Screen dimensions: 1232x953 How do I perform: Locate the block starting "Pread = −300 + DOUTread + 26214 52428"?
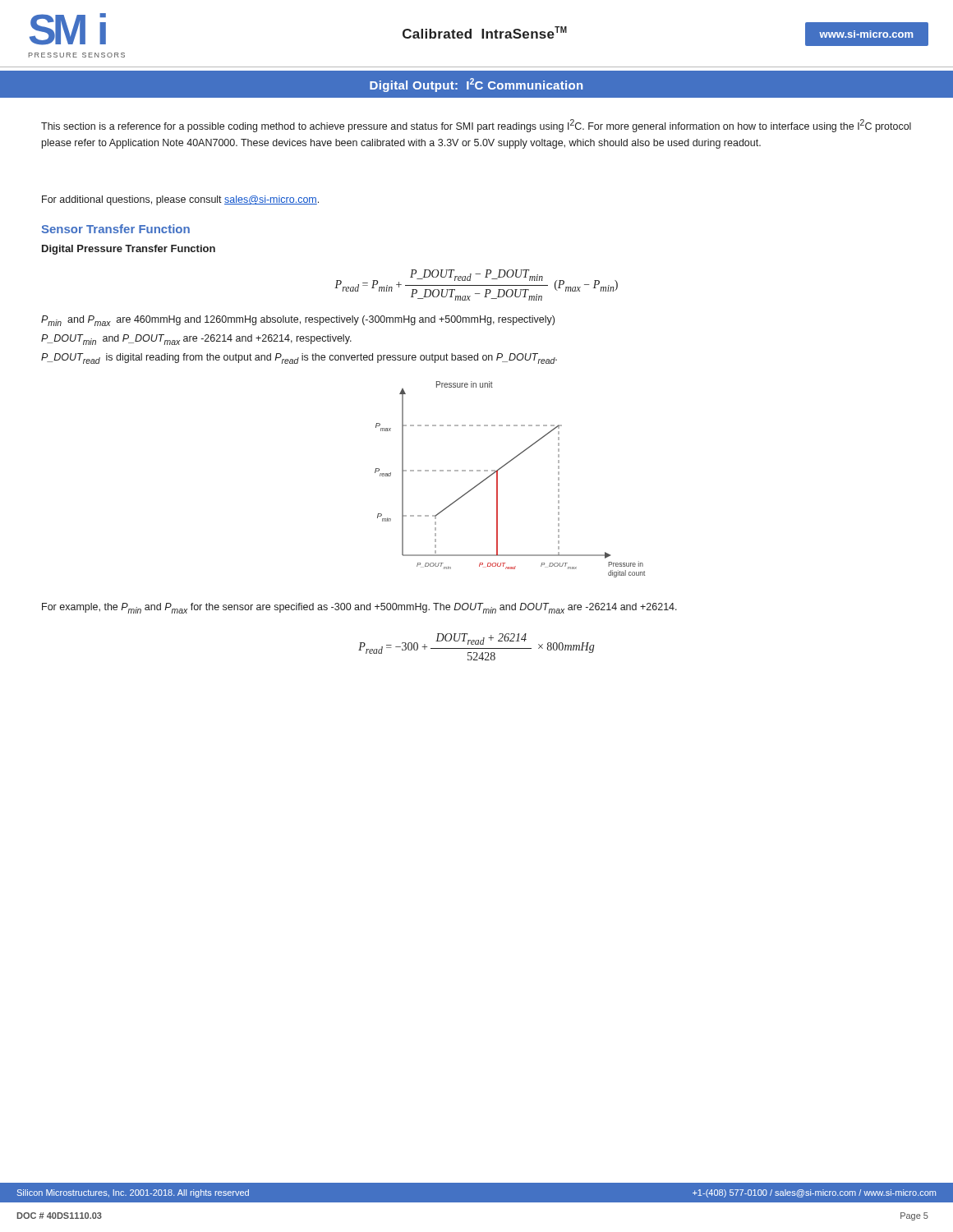pos(476,648)
